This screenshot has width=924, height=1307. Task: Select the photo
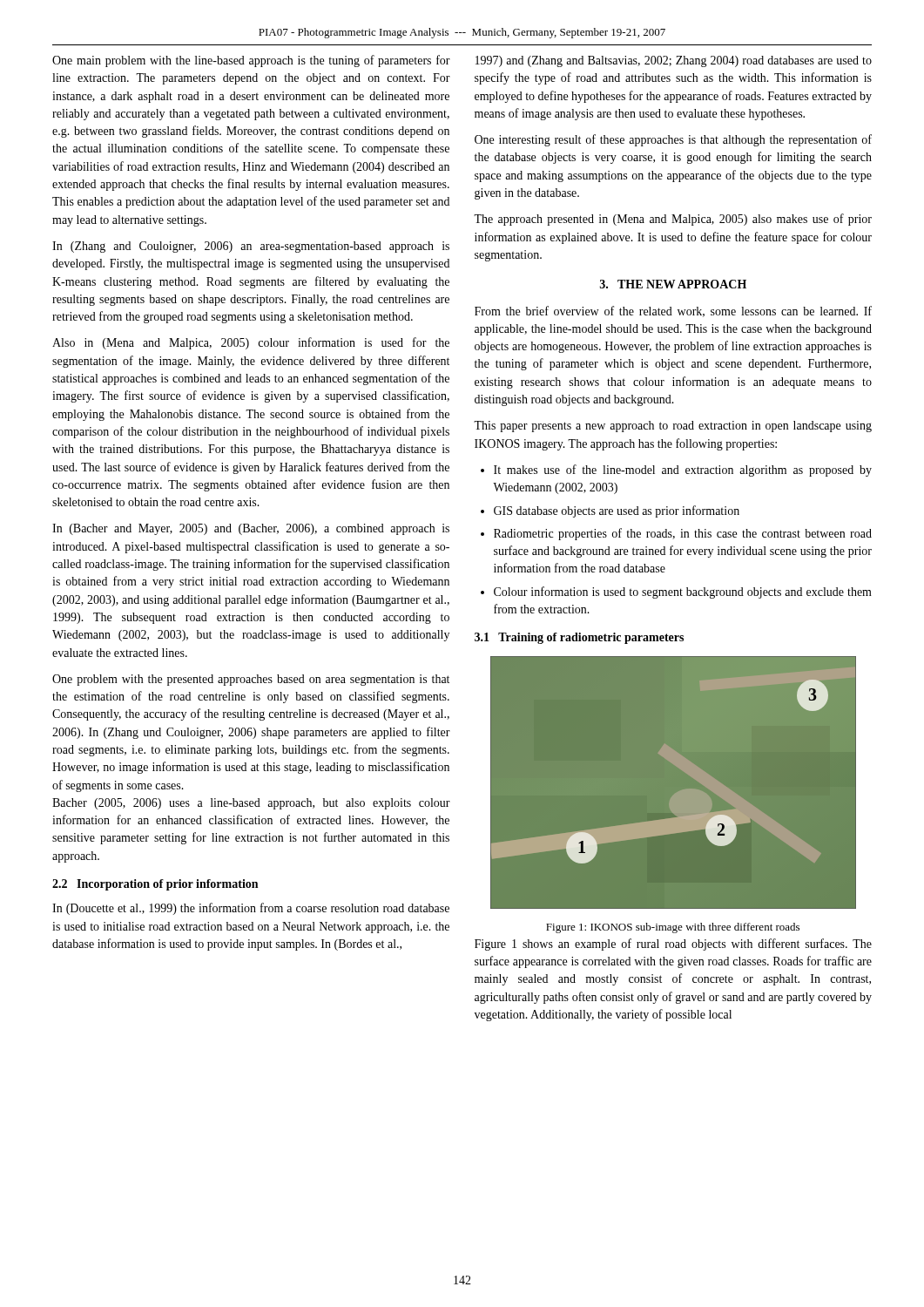point(673,785)
